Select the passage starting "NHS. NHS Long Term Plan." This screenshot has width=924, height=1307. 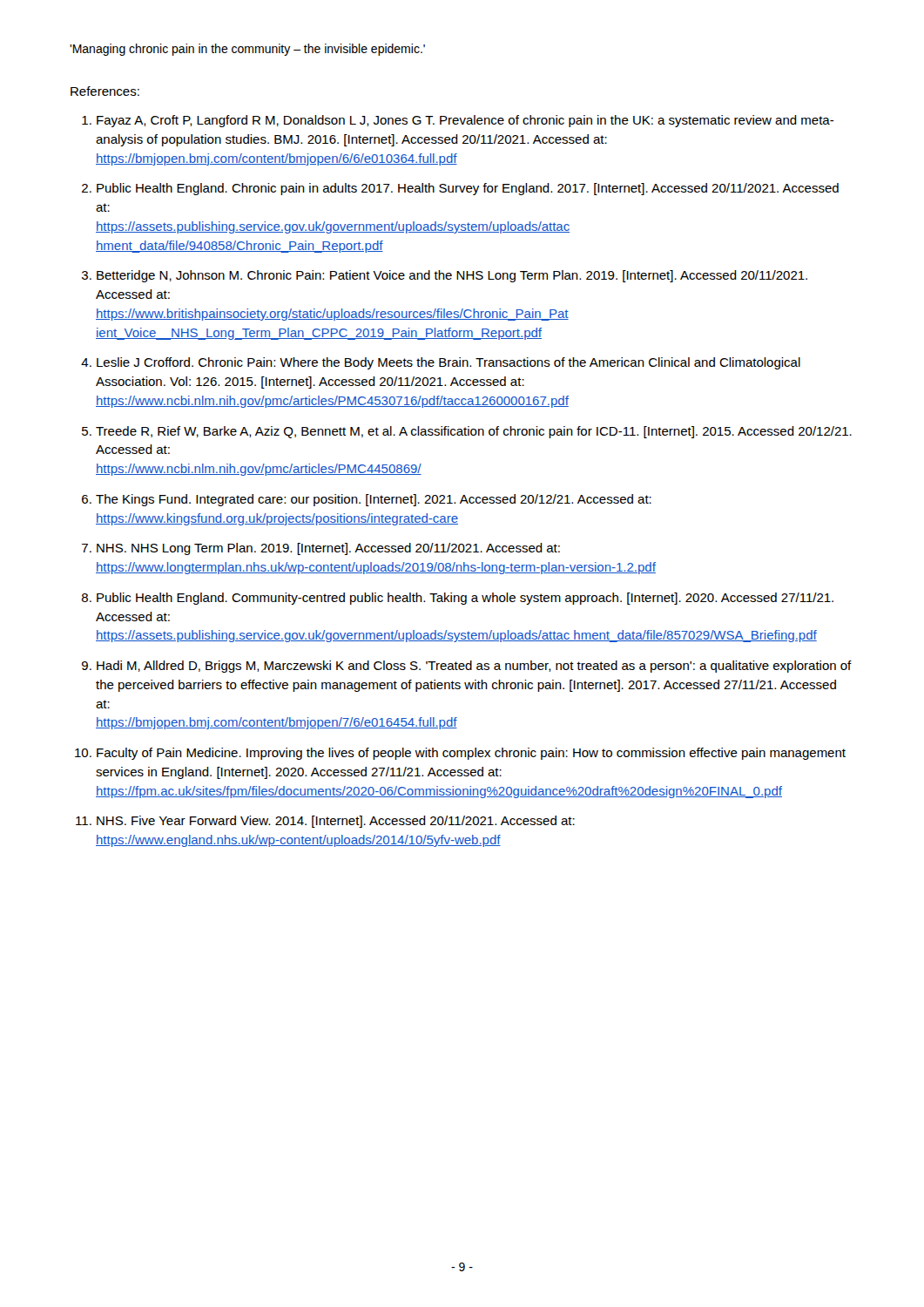pyautogui.click(x=376, y=557)
